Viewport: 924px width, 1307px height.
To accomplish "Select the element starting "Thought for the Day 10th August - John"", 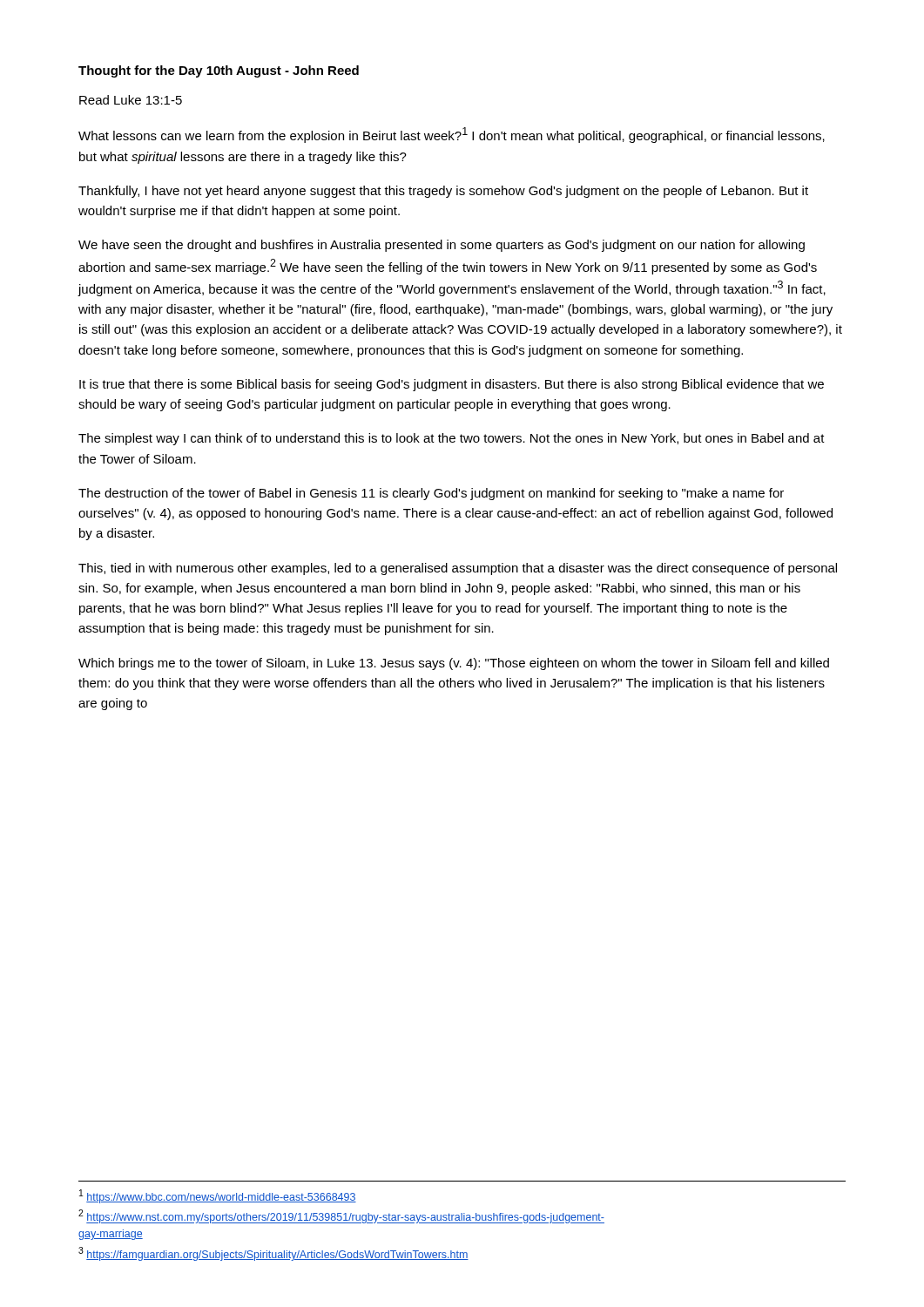I will (x=219, y=70).
